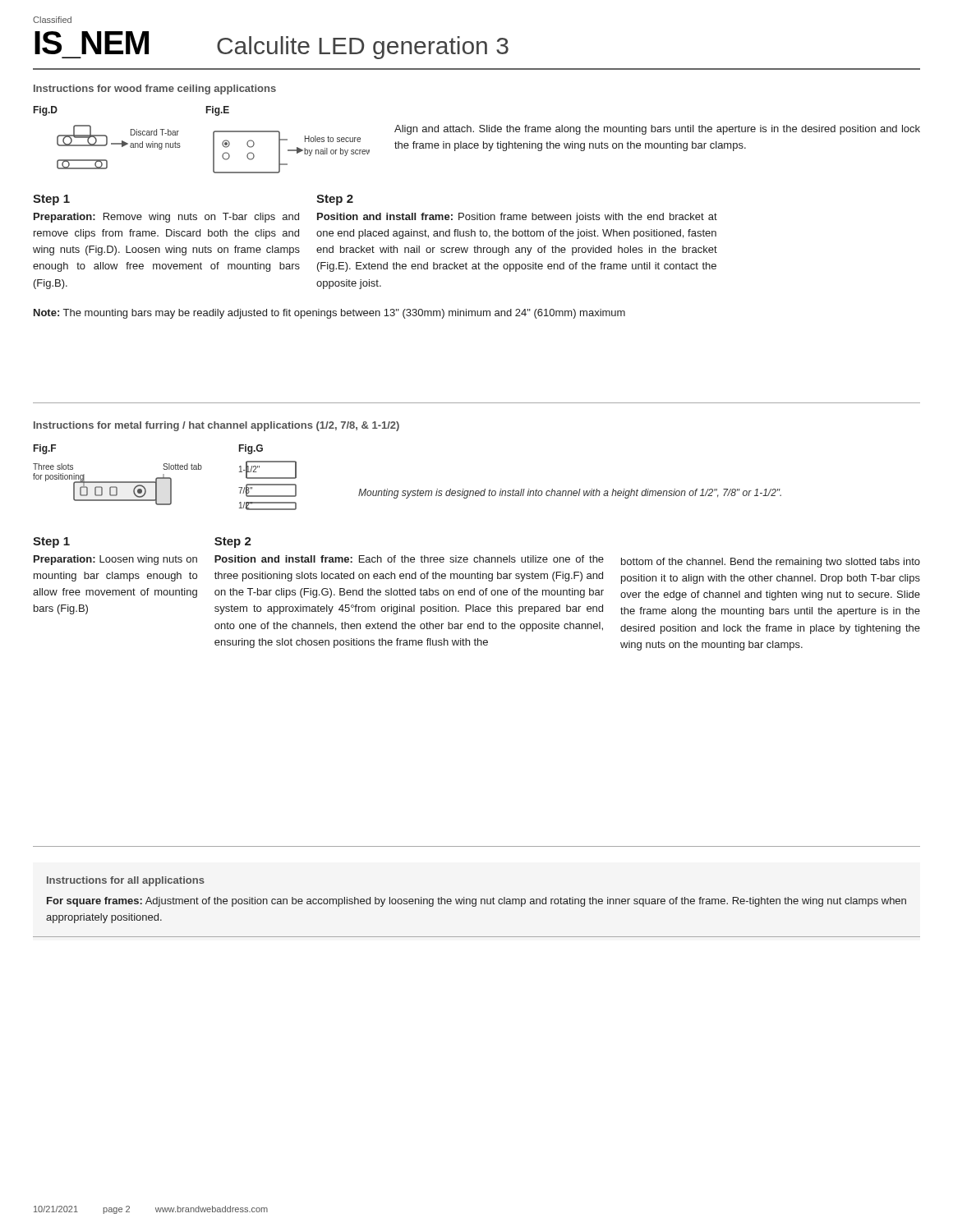The height and width of the screenshot is (1232, 953).
Task: Select the text block that reads "Position and install frame: Each of"
Action: click(409, 600)
